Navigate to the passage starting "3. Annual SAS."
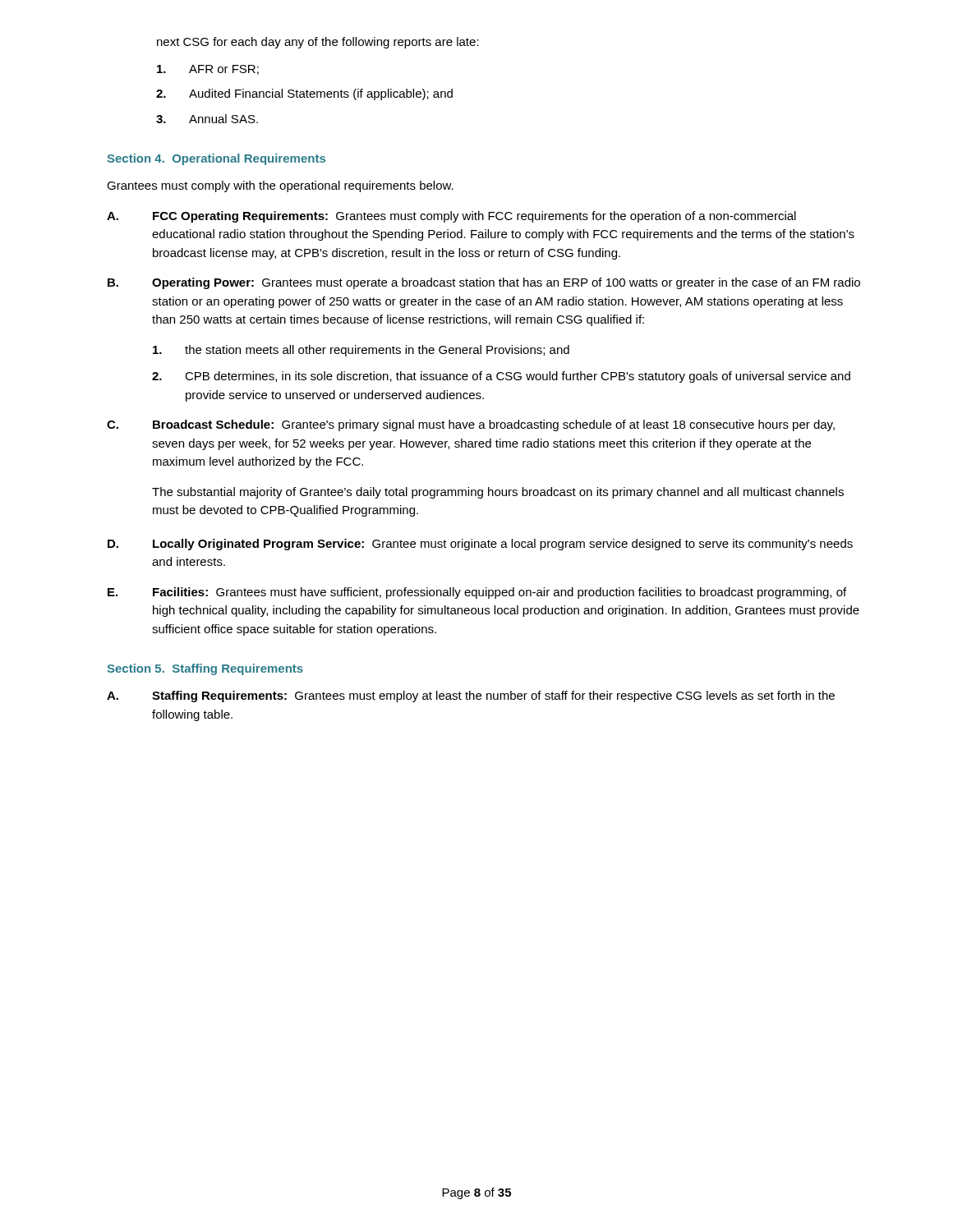 [207, 119]
